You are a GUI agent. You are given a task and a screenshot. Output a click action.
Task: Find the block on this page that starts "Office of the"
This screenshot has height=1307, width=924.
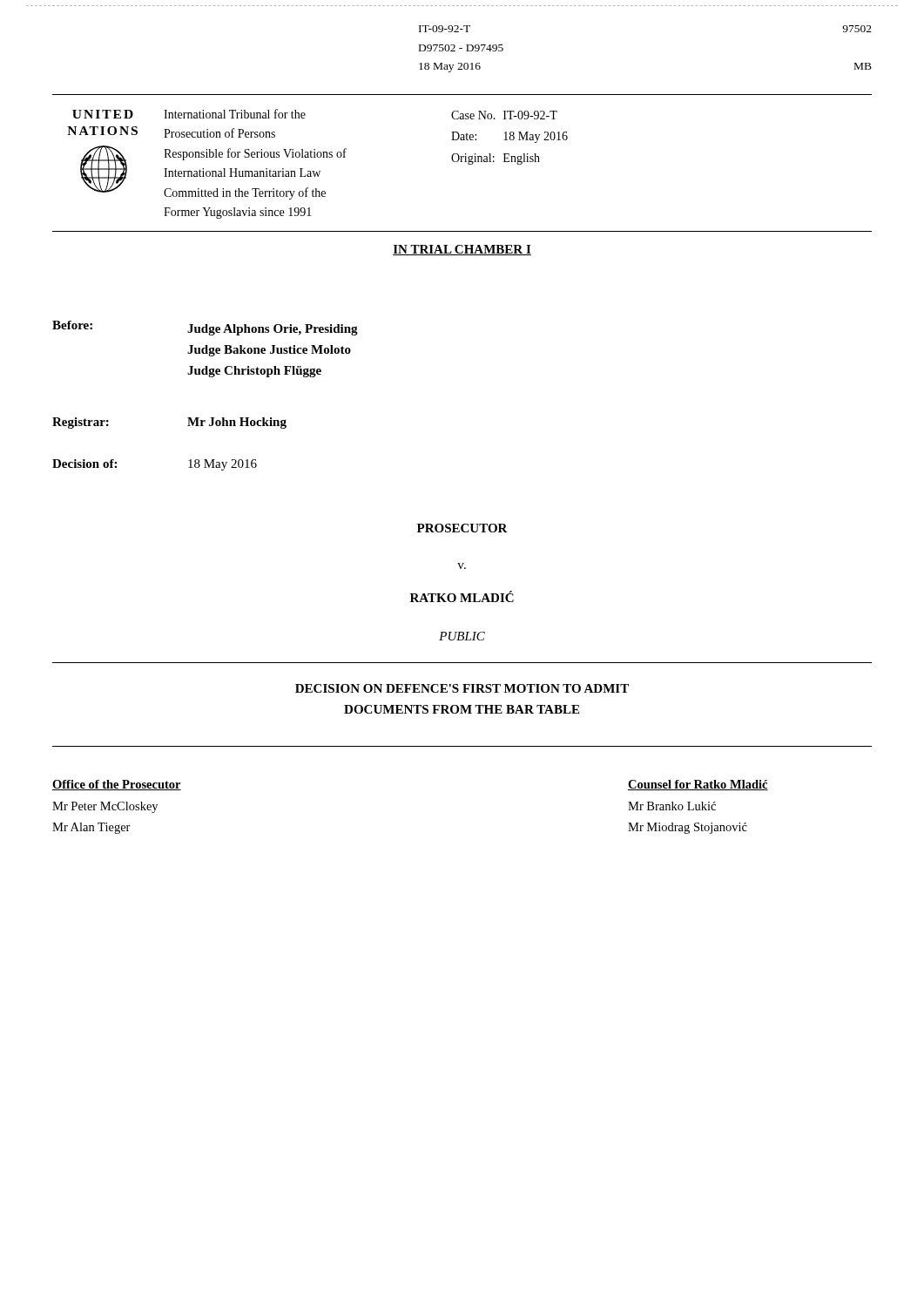pos(117,806)
